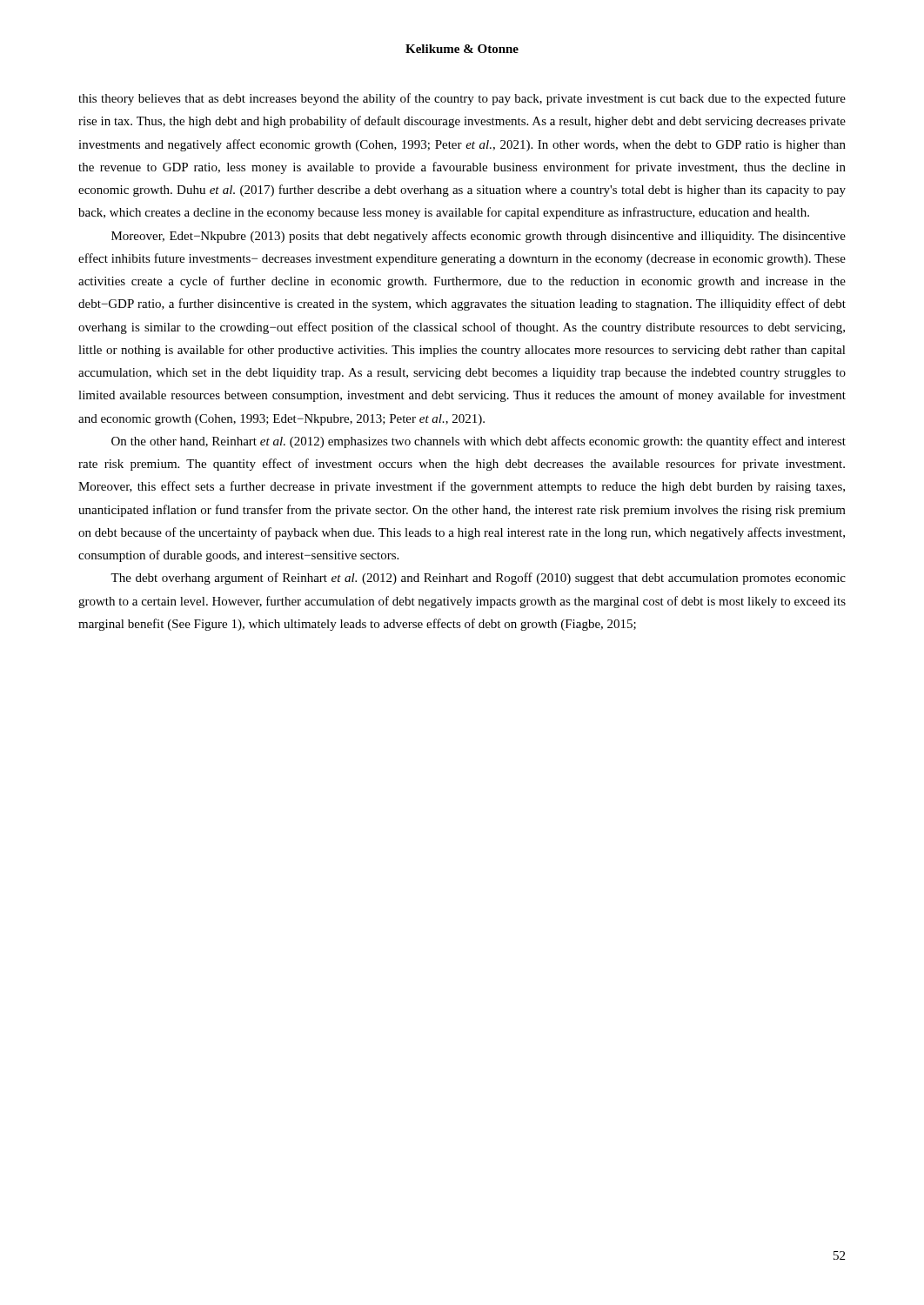Locate the text block that reads "this theory believes that"

coord(462,155)
